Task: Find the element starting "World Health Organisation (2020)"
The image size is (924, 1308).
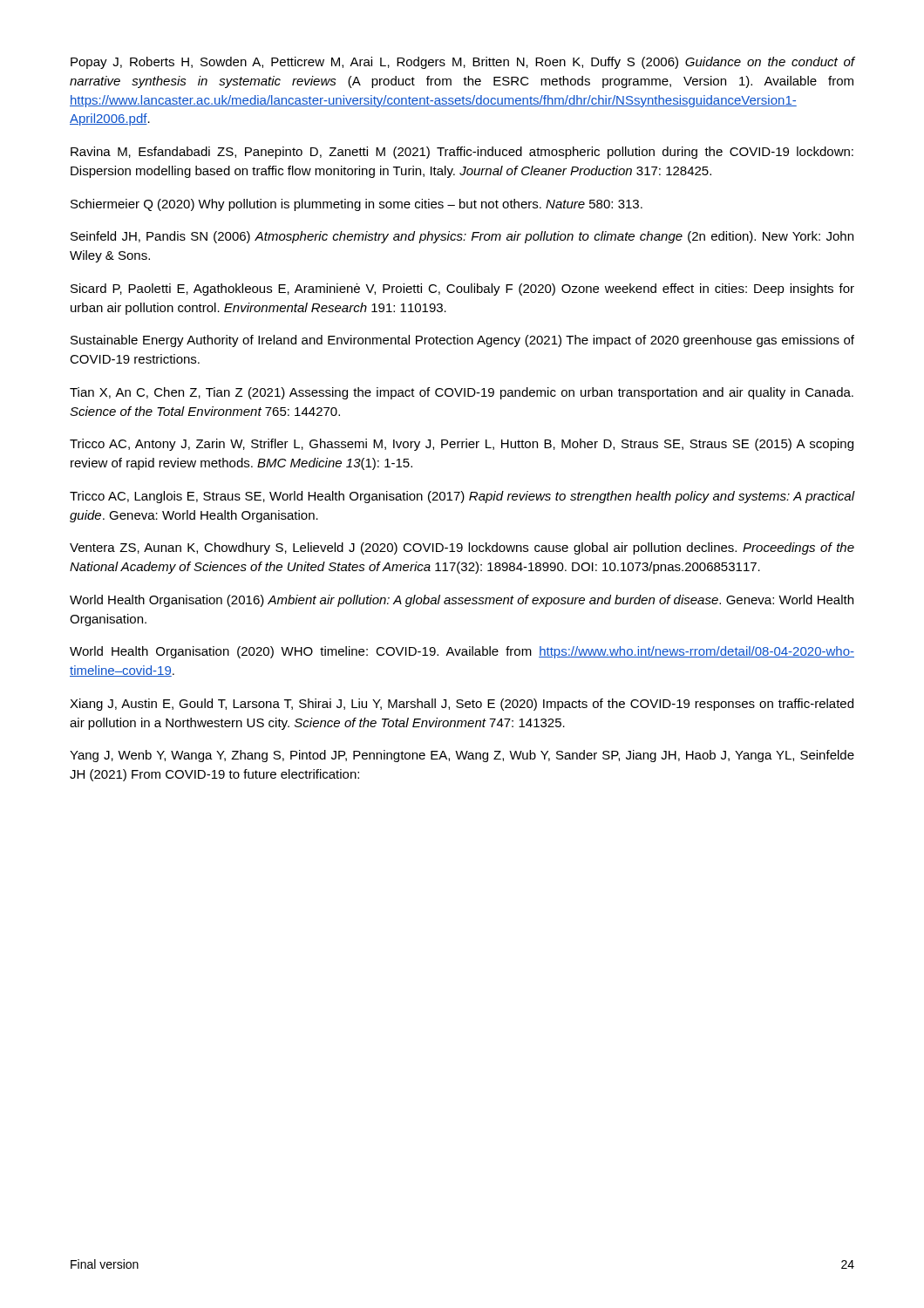Action: [462, 661]
